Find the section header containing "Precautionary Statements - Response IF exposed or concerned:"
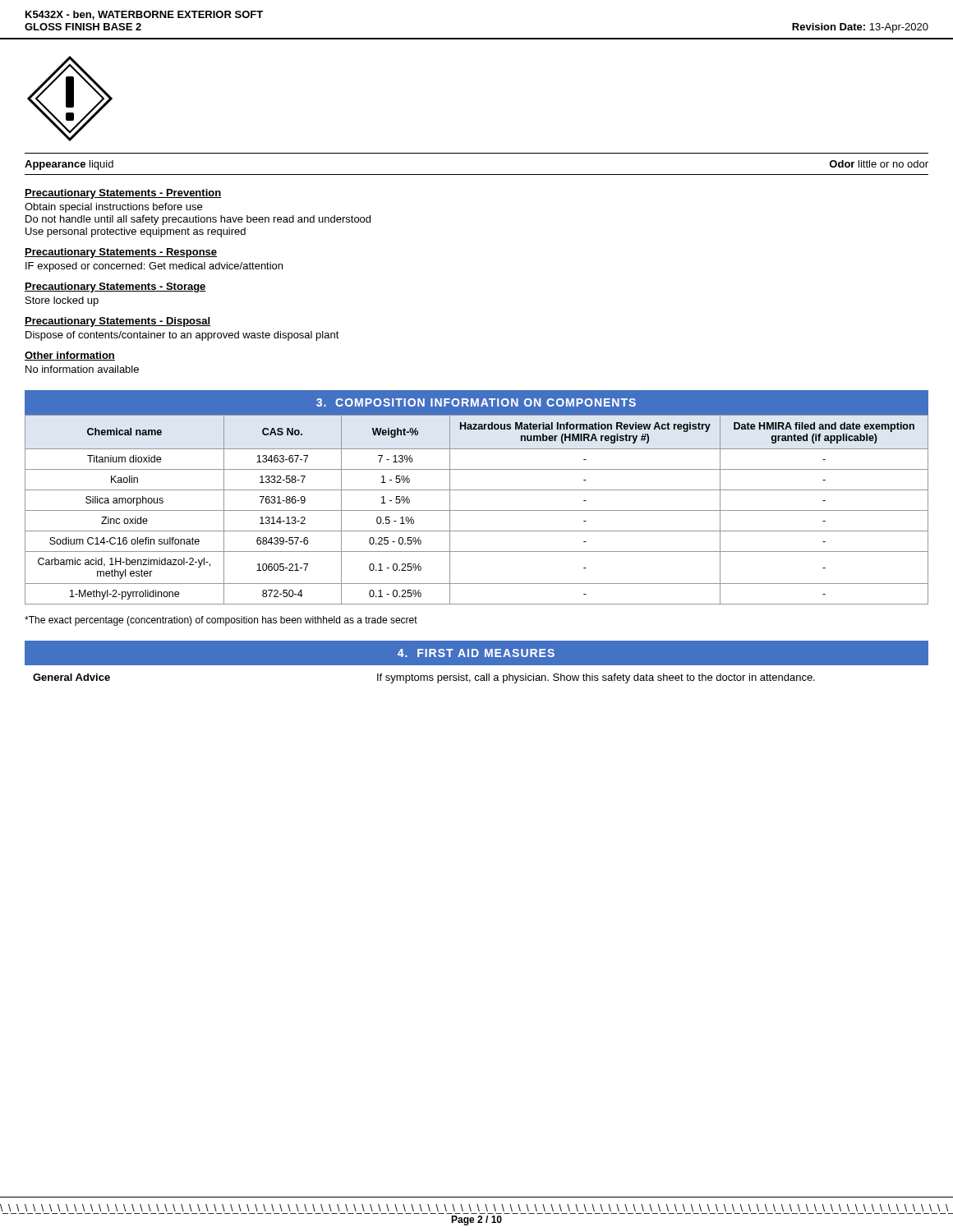The image size is (953, 1232). click(121, 253)
